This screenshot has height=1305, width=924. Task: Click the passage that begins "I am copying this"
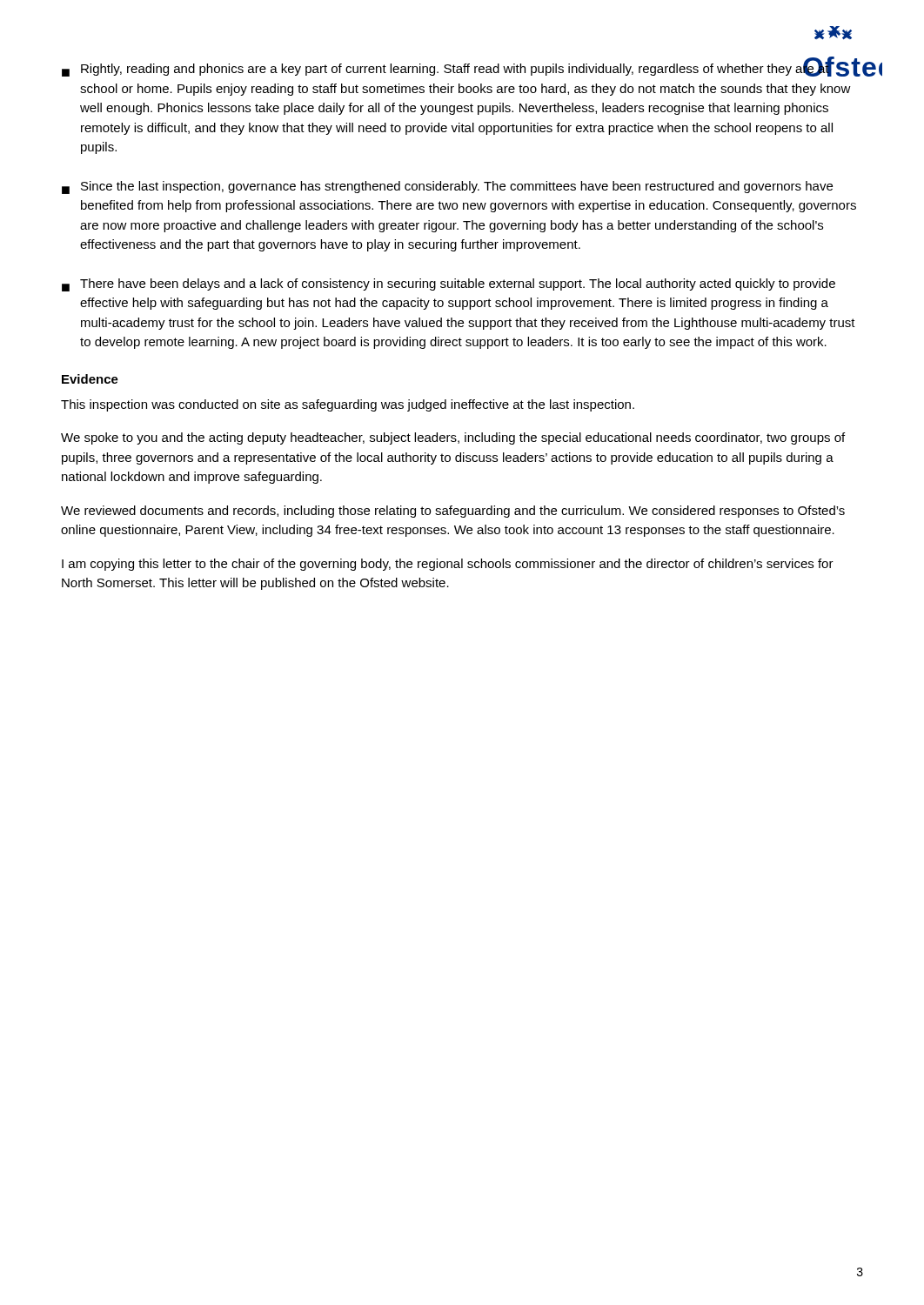[x=447, y=573]
